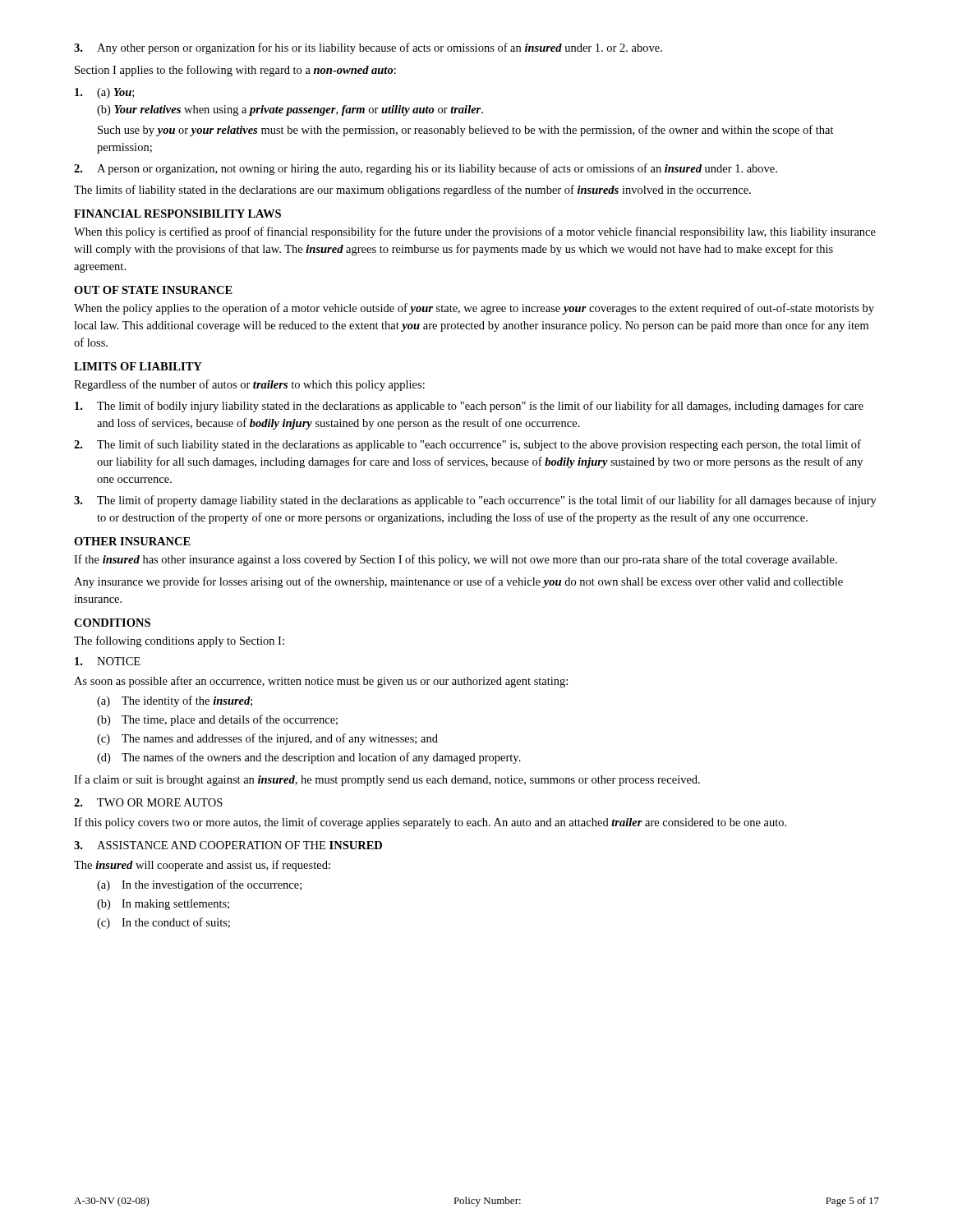Click on the list item with the text "2. The limit of such liability"

(476, 462)
